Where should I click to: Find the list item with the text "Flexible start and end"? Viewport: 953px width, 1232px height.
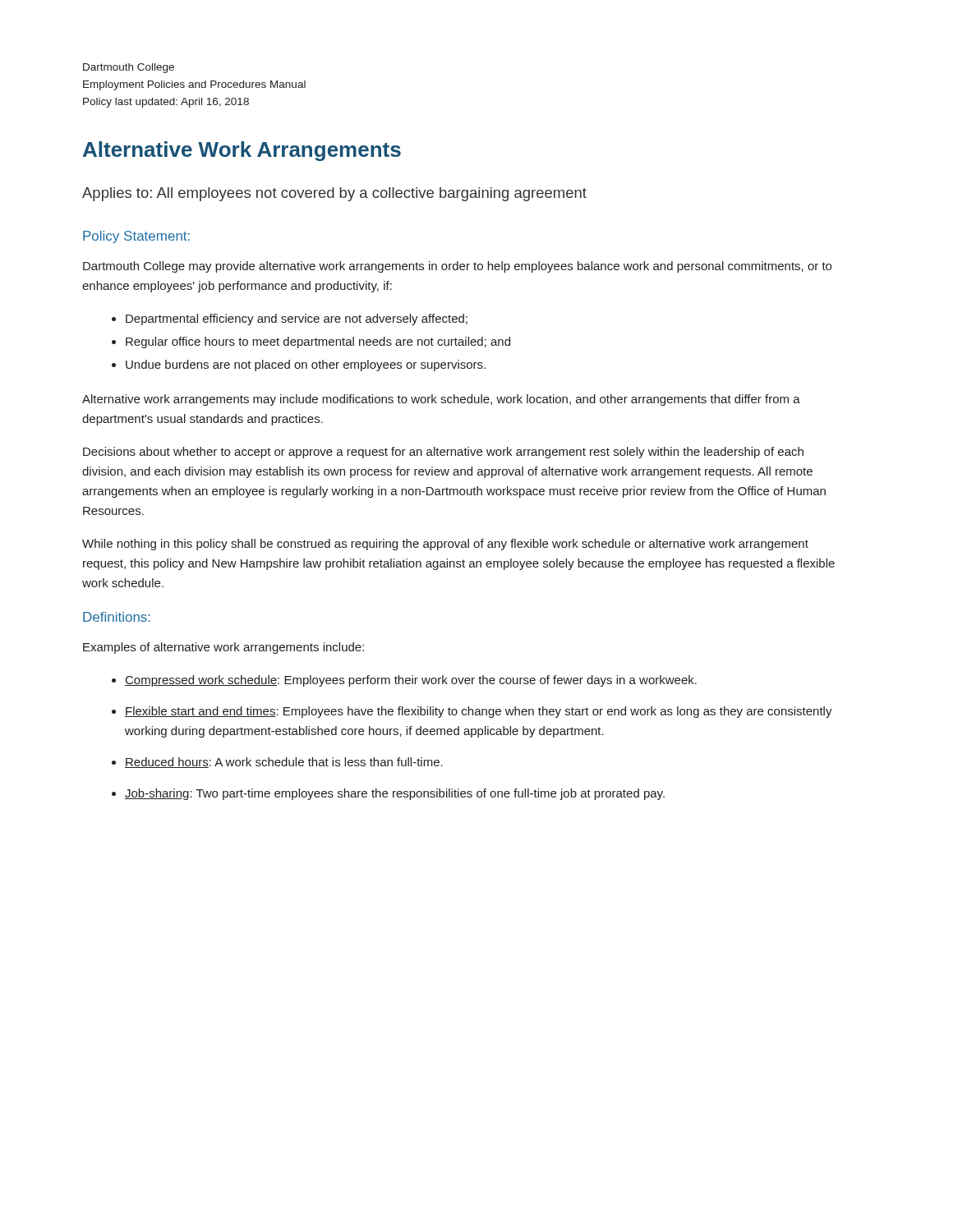[x=478, y=720]
